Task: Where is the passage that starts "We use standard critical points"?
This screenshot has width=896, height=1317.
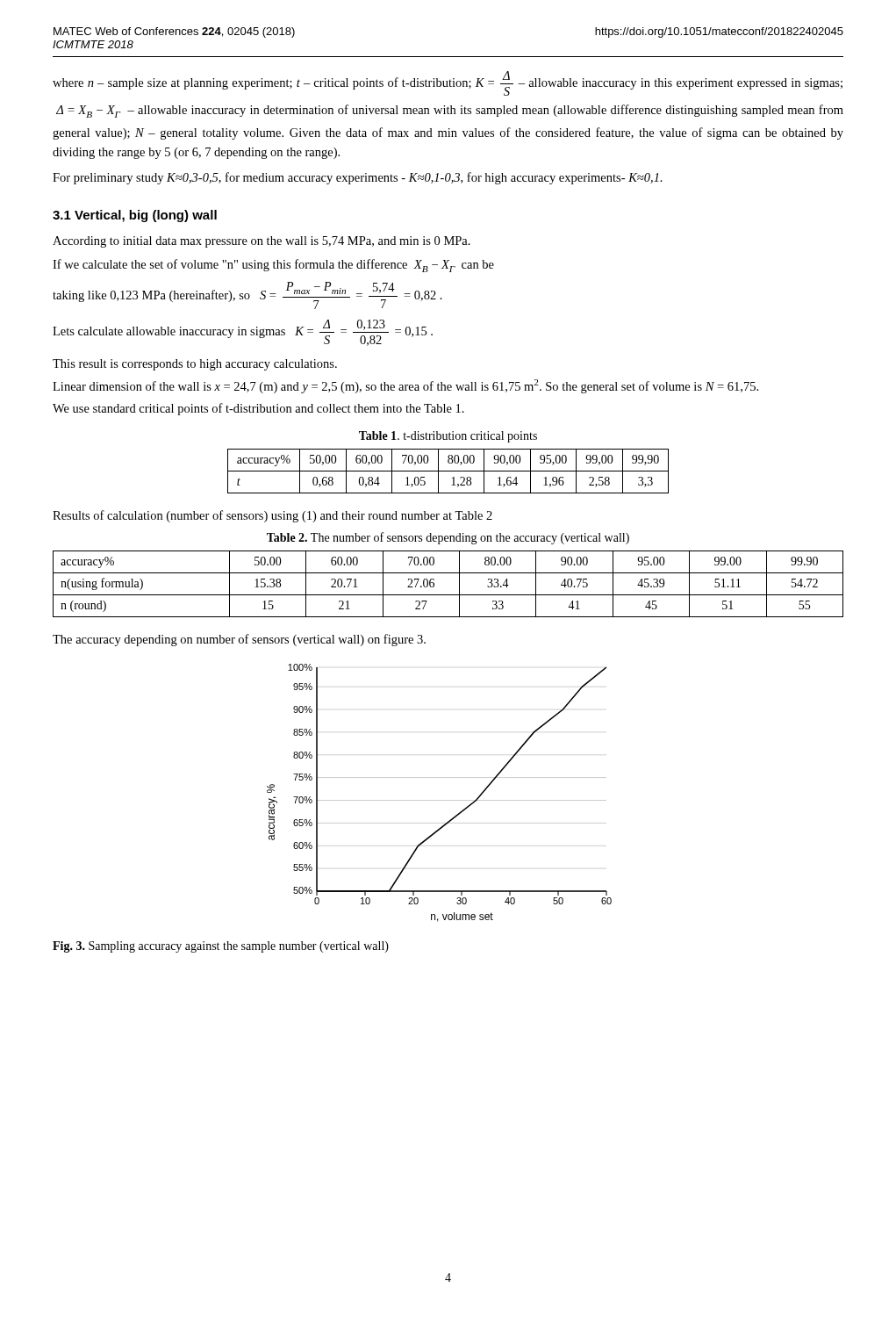Action: [259, 408]
